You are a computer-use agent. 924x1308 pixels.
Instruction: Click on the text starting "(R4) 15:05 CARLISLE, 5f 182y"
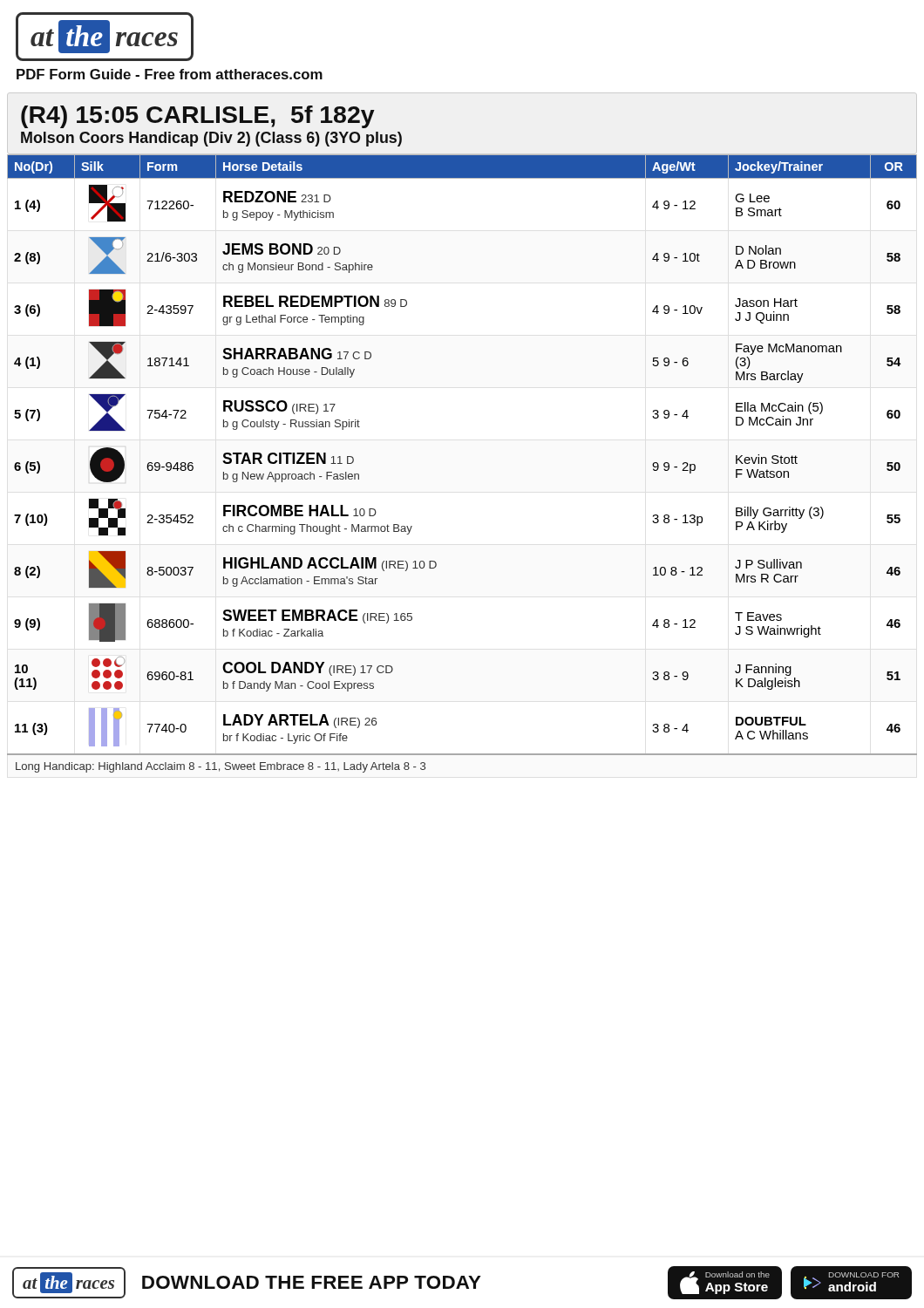(197, 114)
